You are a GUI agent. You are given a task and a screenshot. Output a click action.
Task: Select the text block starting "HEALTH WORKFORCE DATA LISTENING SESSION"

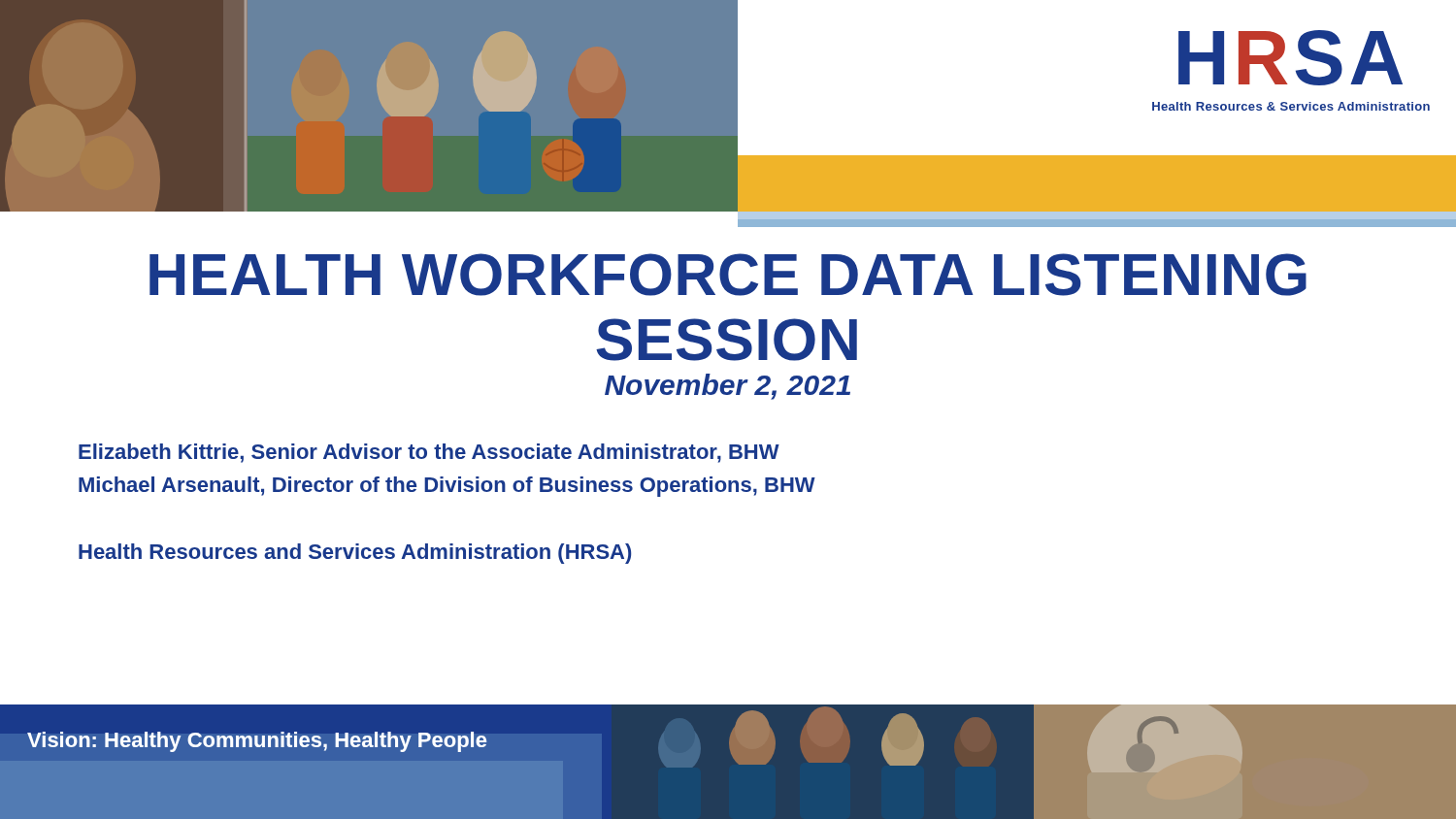pos(728,308)
